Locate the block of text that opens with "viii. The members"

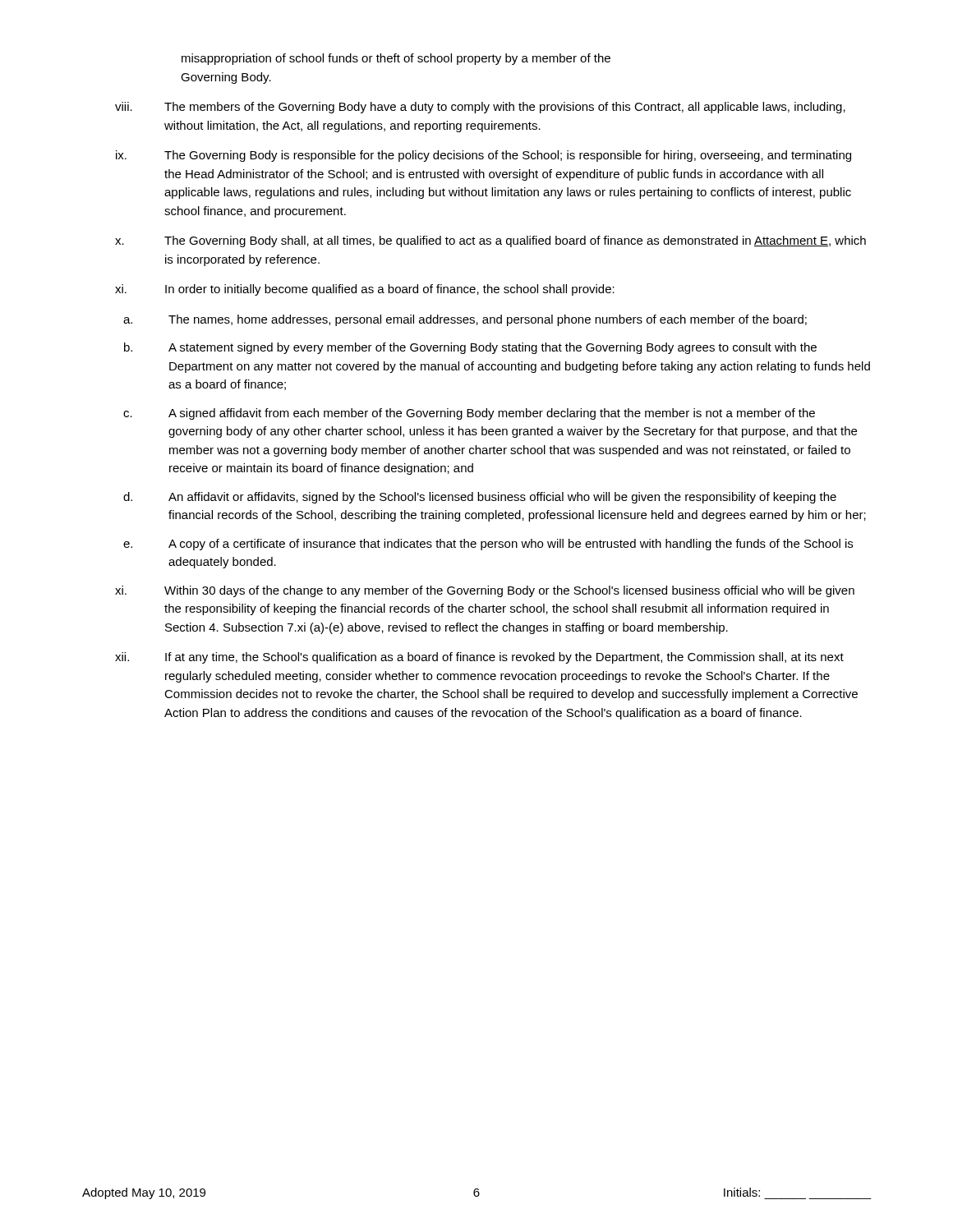pyautogui.click(x=493, y=116)
